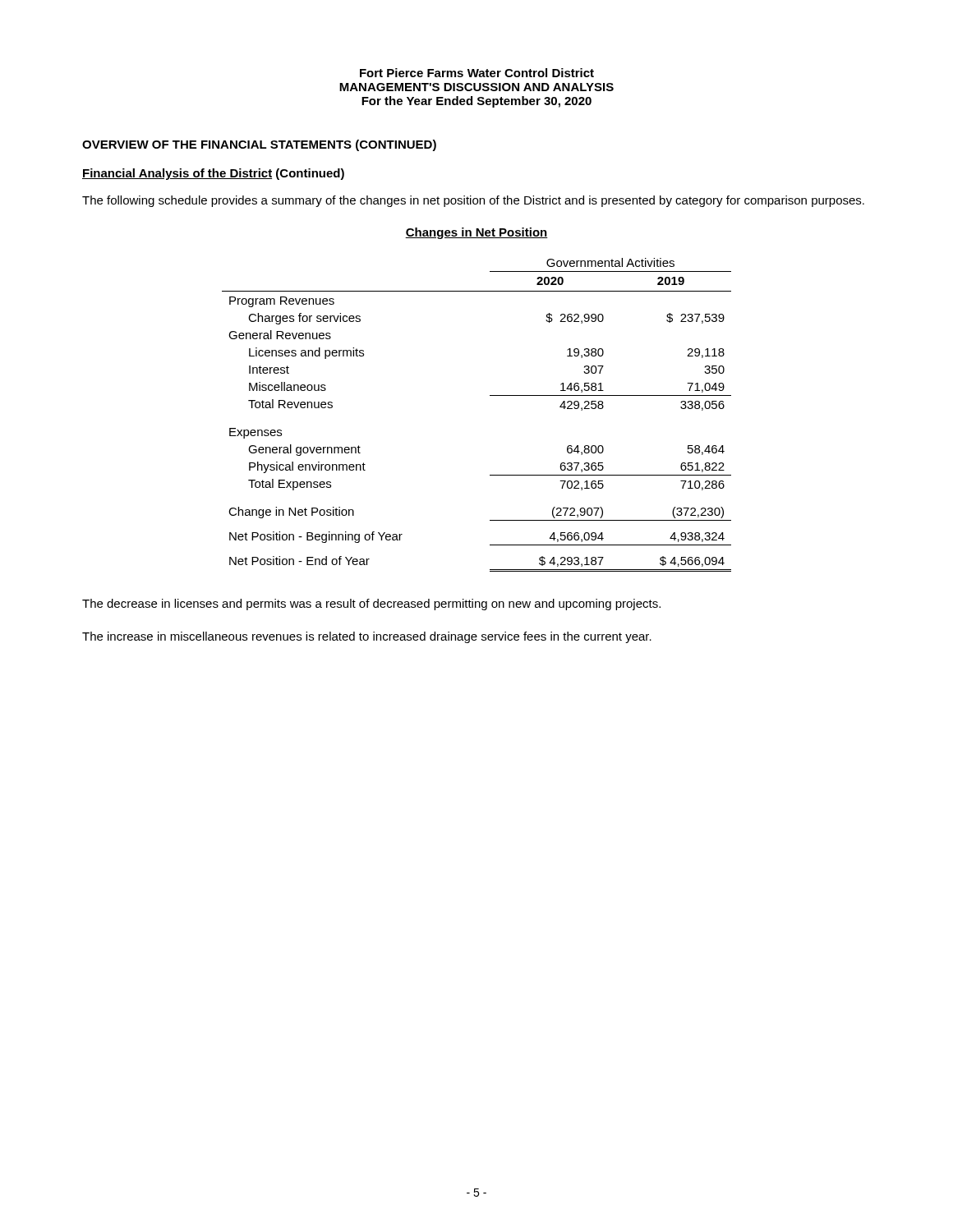
Task: Where is the section header that starts "OVERVIEW OF THE"?
Action: 259,144
